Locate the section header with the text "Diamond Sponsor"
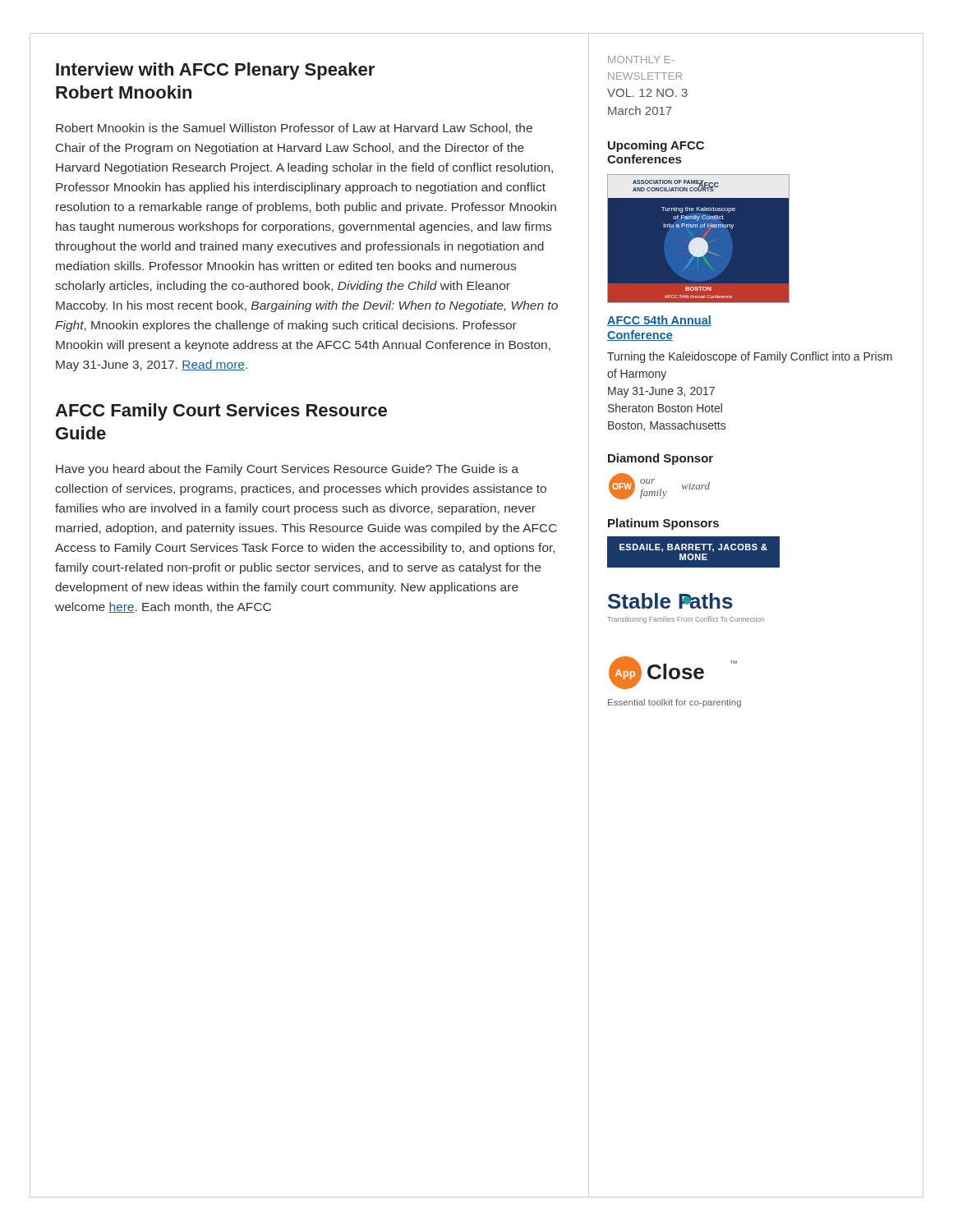Viewport: 953px width, 1232px height. 661,459
